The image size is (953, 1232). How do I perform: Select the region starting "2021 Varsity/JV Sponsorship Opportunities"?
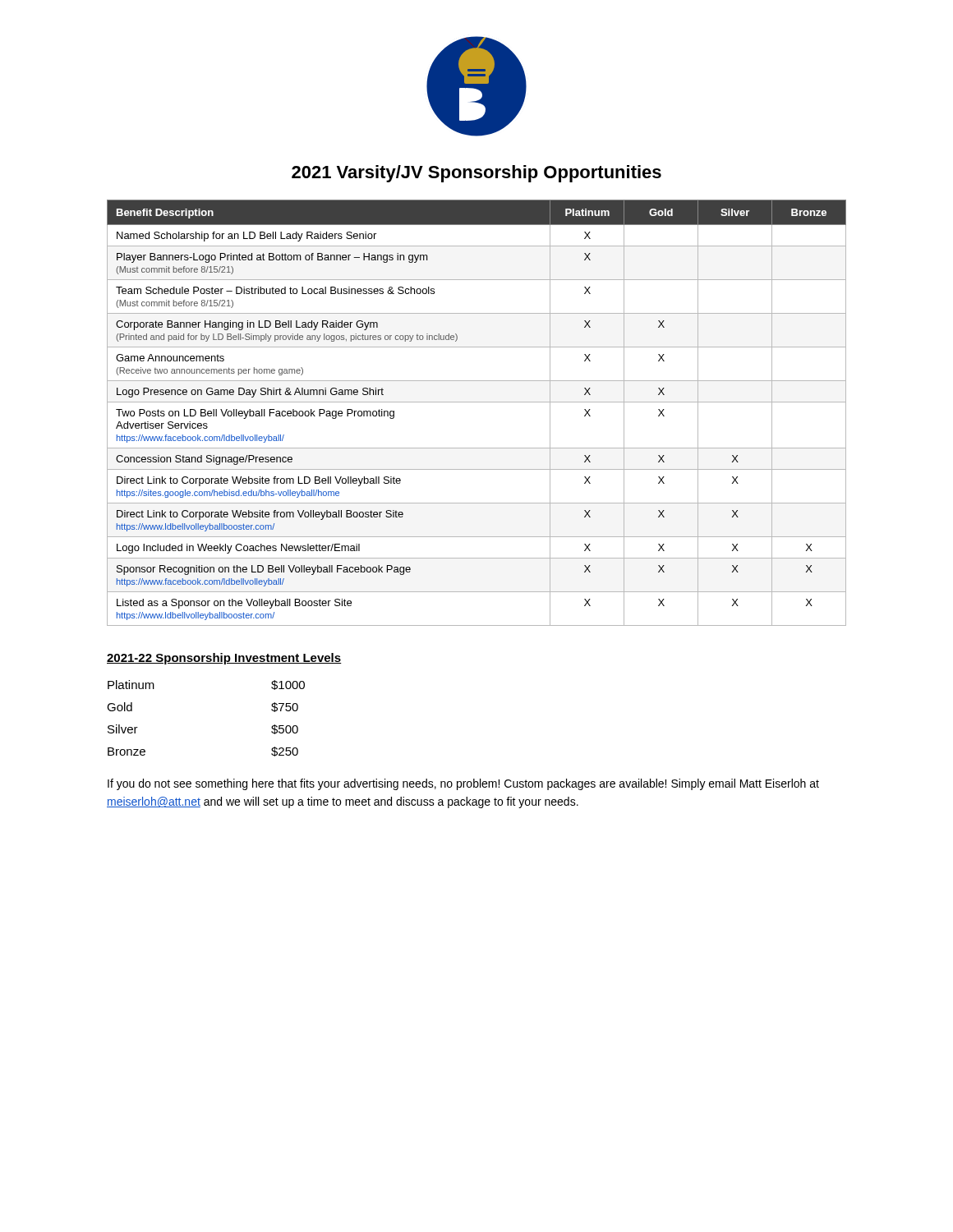476,172
